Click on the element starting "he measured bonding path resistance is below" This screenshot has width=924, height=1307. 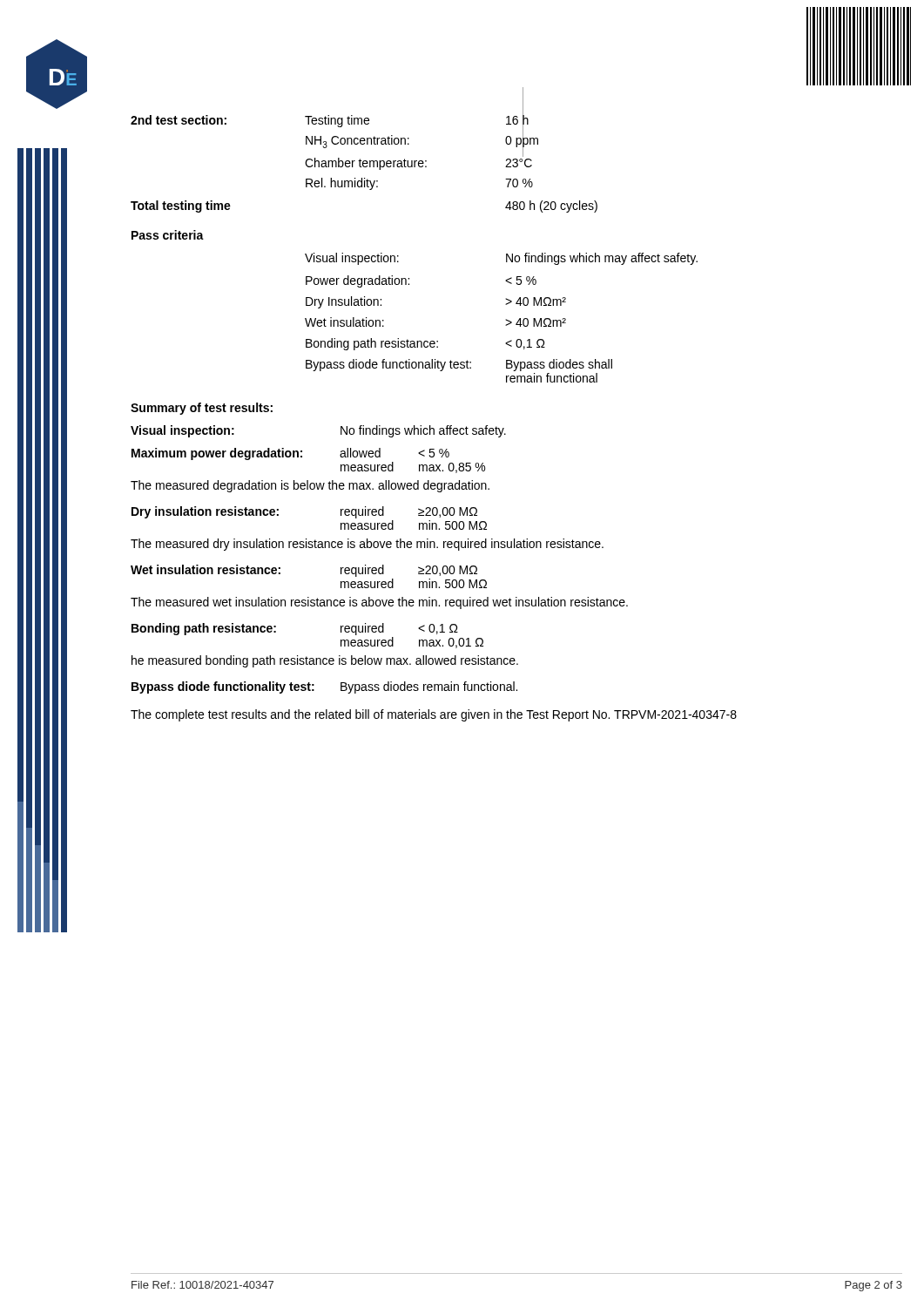coord(325,660)
